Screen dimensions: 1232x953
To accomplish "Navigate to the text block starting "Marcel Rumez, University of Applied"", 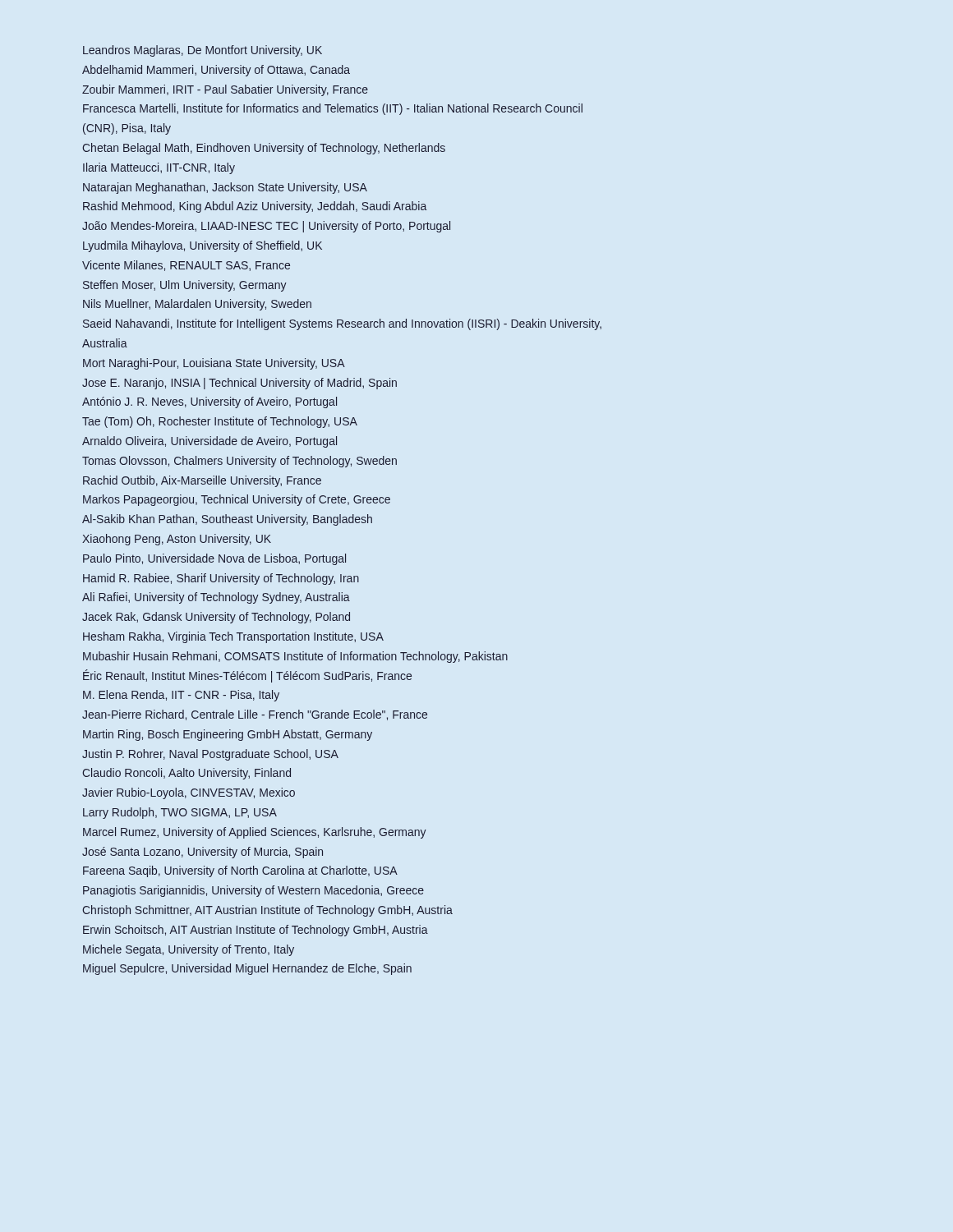I will point(255,833).
